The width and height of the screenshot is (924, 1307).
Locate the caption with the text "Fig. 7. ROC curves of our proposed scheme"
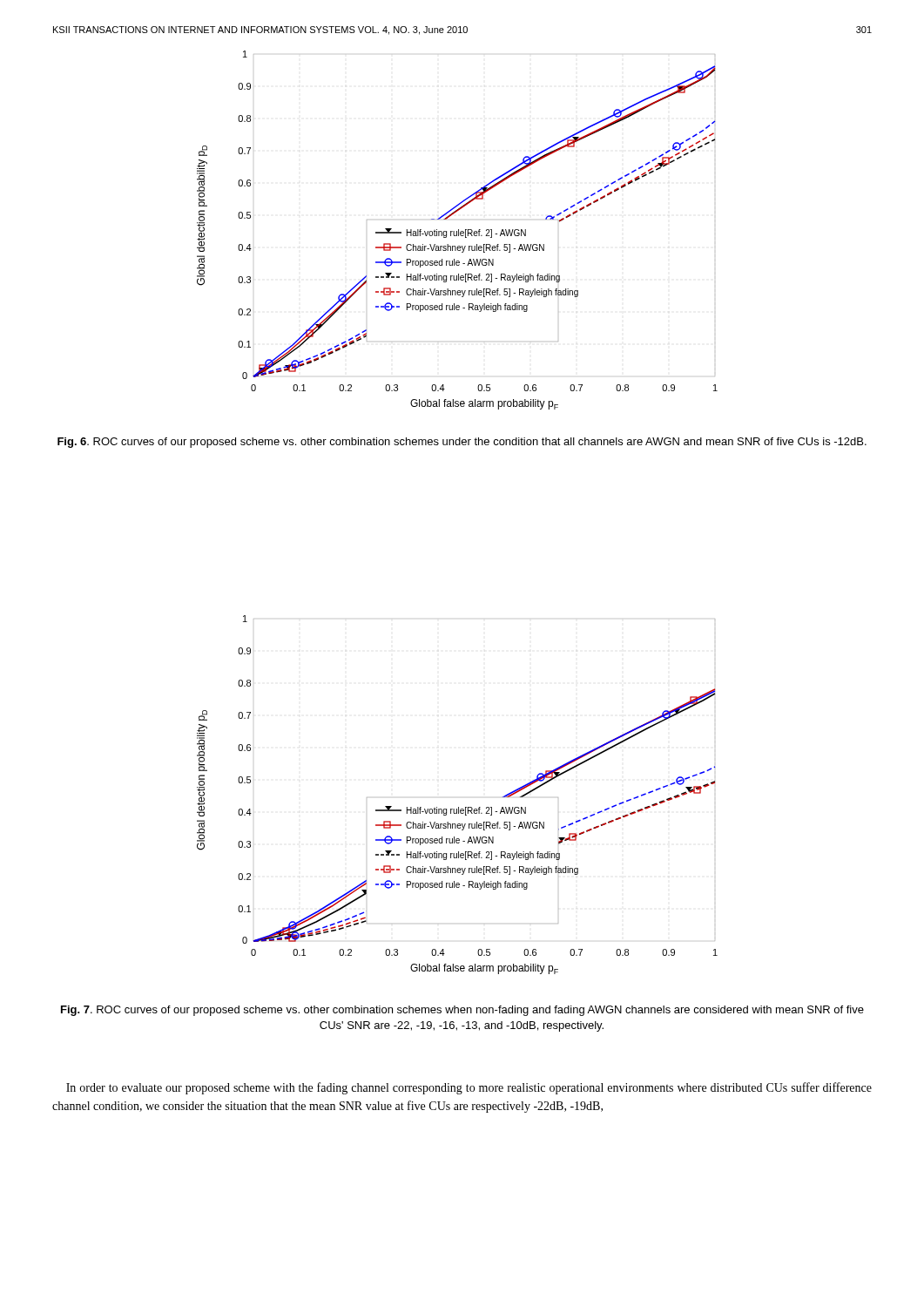click(462, 1017)
